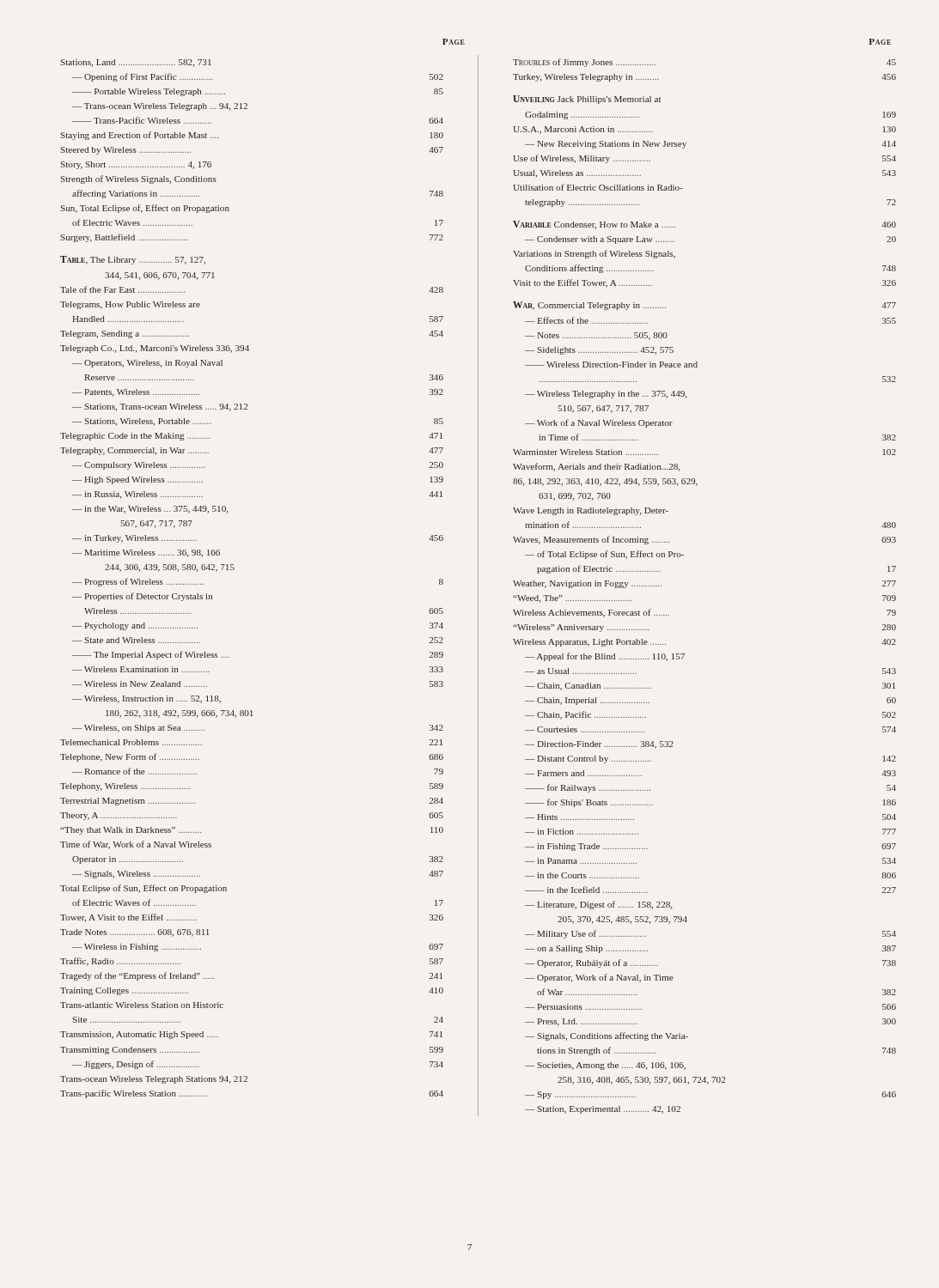Click on the list item that reads "— Persuasions"
The height and width of the screenshot is (1288, 939).
pos(580,1006)
